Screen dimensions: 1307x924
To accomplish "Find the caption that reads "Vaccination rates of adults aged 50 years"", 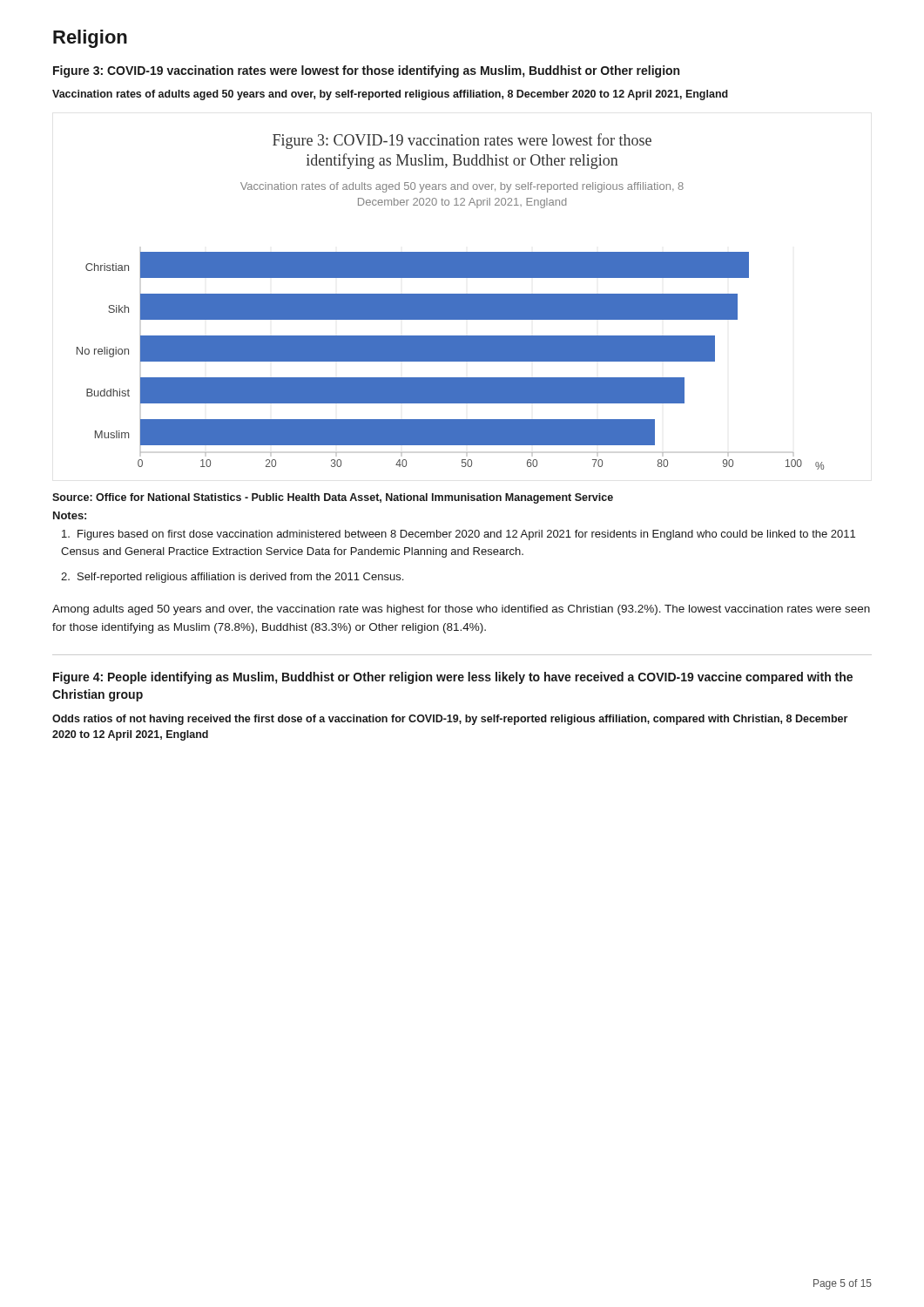I will 390,94.
